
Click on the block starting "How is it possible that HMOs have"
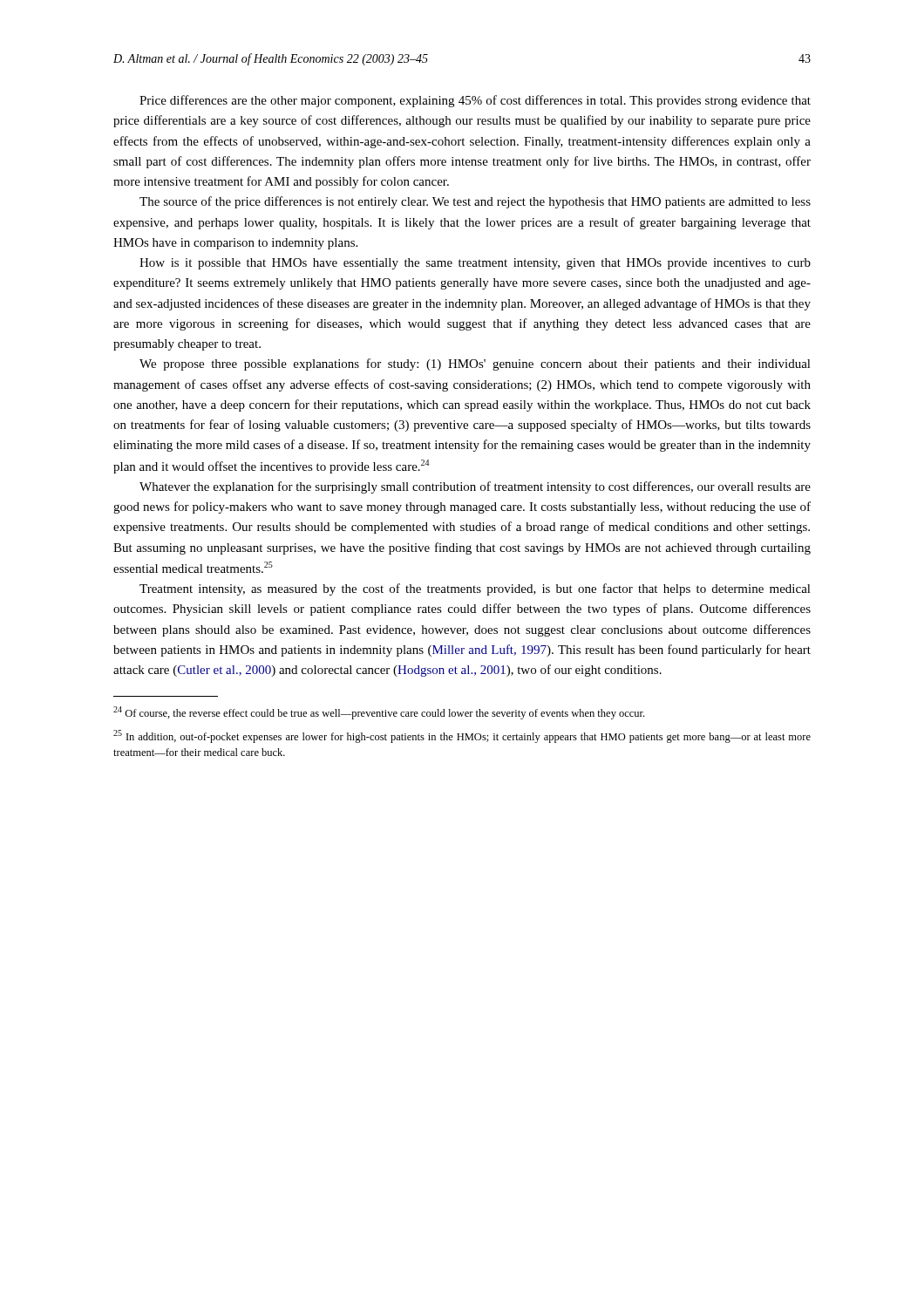click(462, 303)
